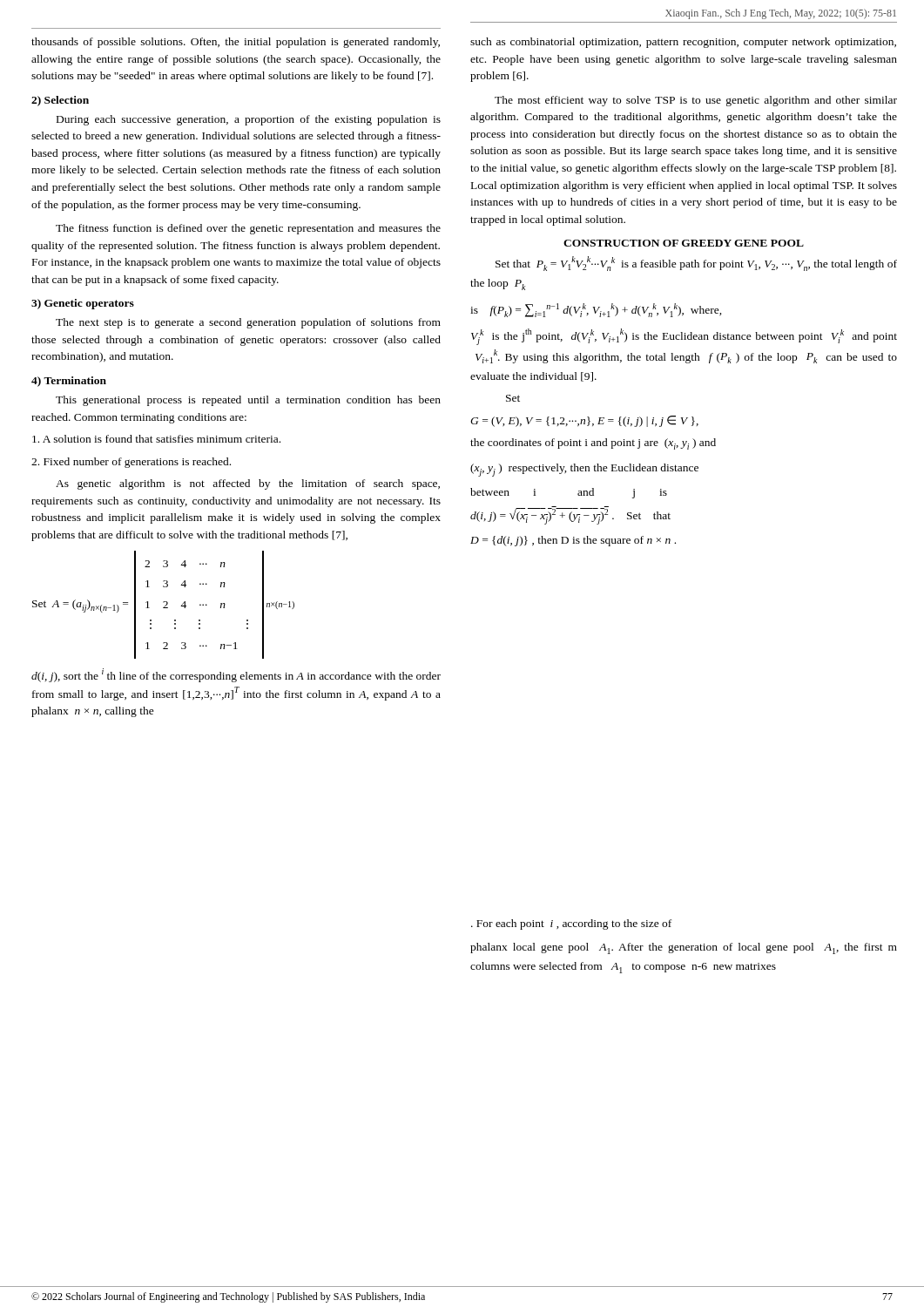Locate the text block that says "Set G = (V, E), V"
This screenshot has width=924, height=1307.
(684, 469)
